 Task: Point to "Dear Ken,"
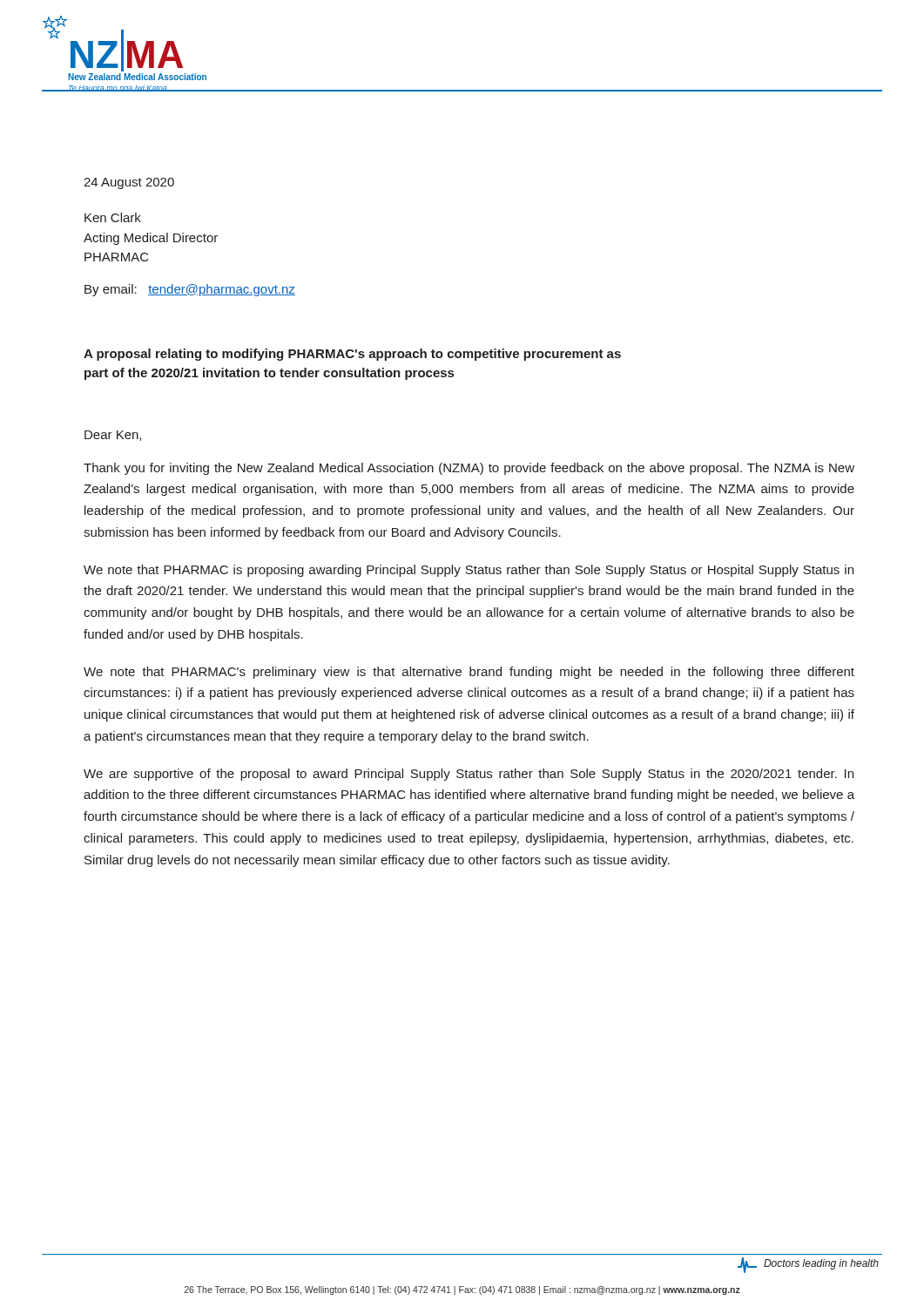pos(113,434)
